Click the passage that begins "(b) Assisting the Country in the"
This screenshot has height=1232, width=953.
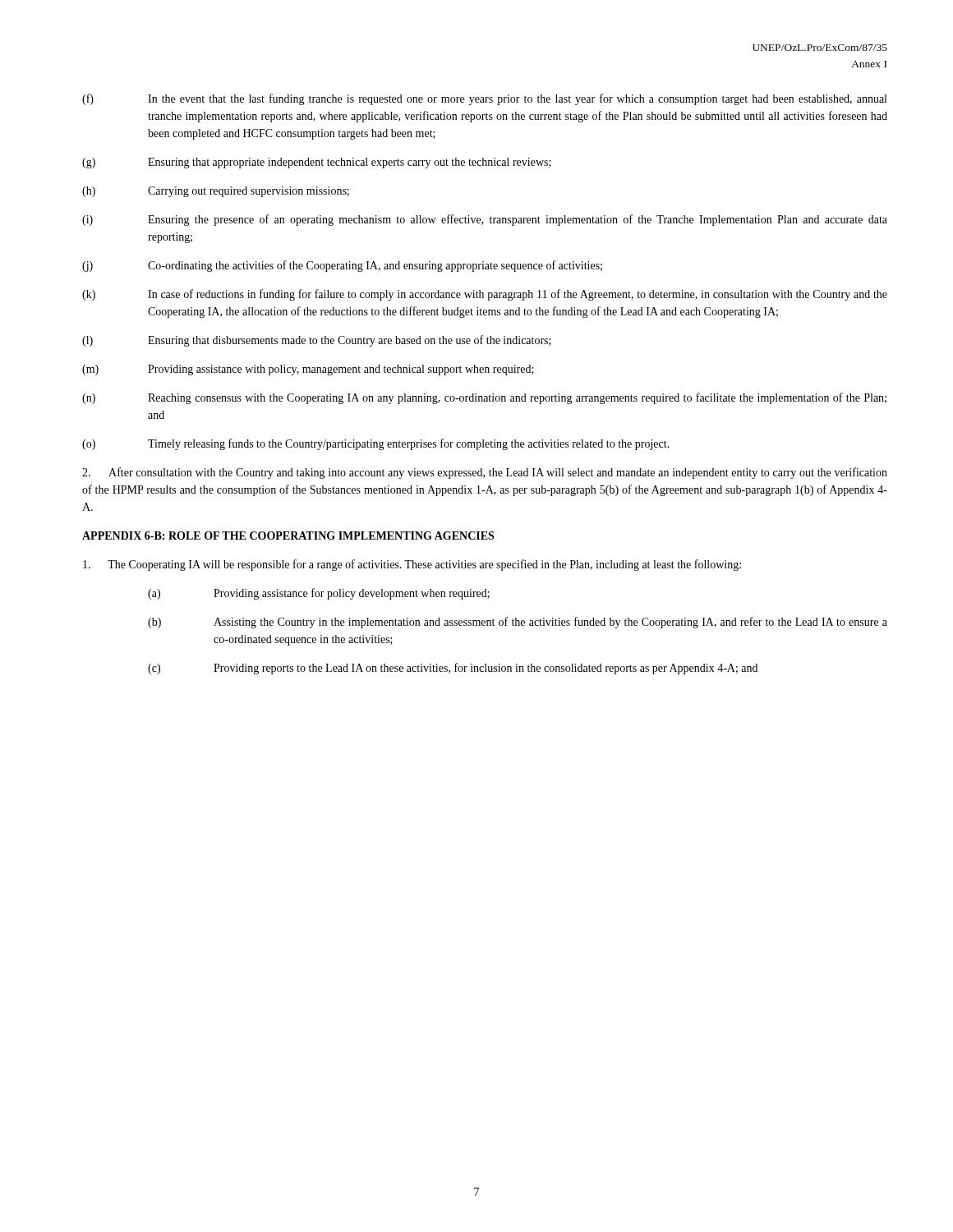[x=518, y=631]
